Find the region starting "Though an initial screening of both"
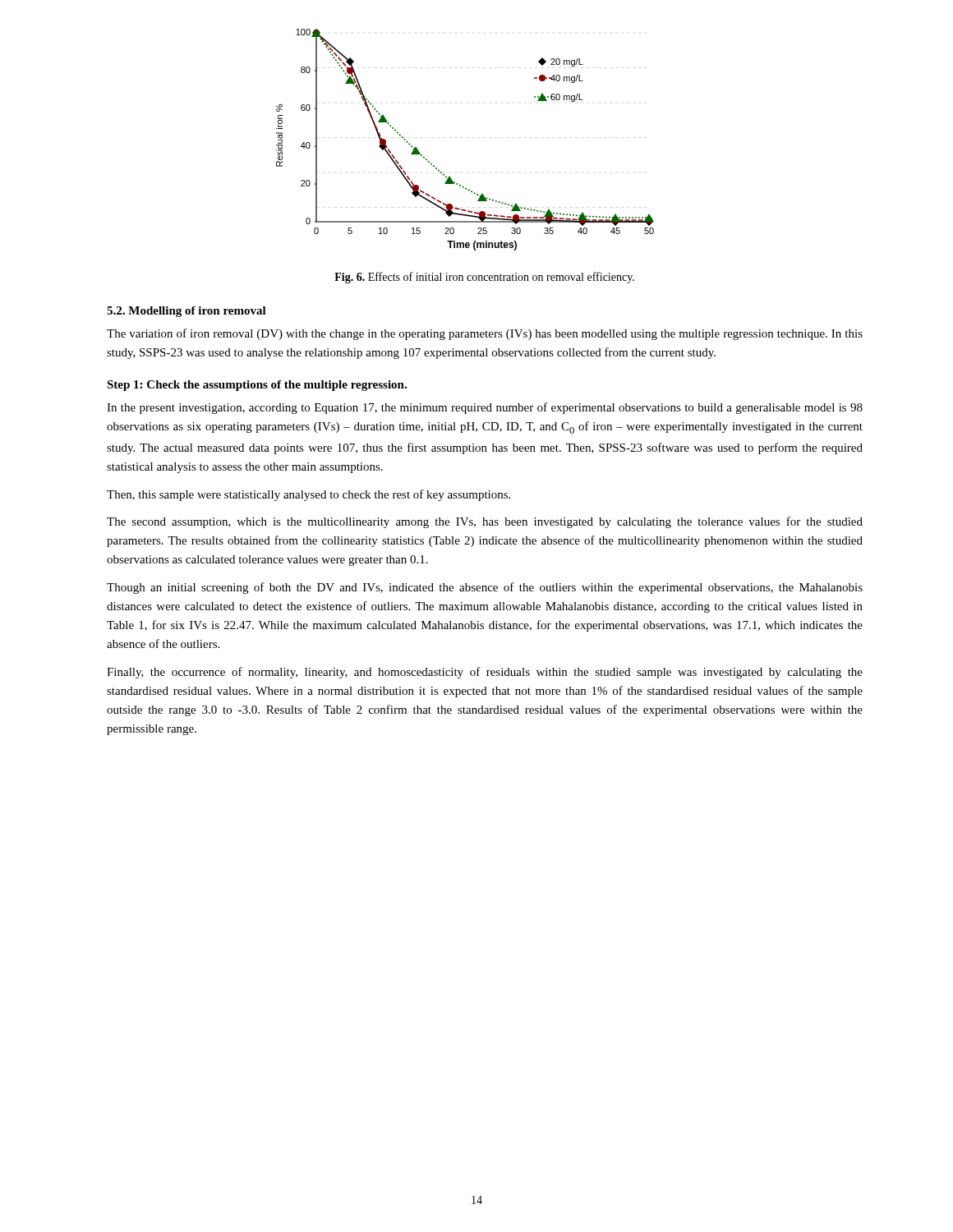 click(x=485, y=616)
